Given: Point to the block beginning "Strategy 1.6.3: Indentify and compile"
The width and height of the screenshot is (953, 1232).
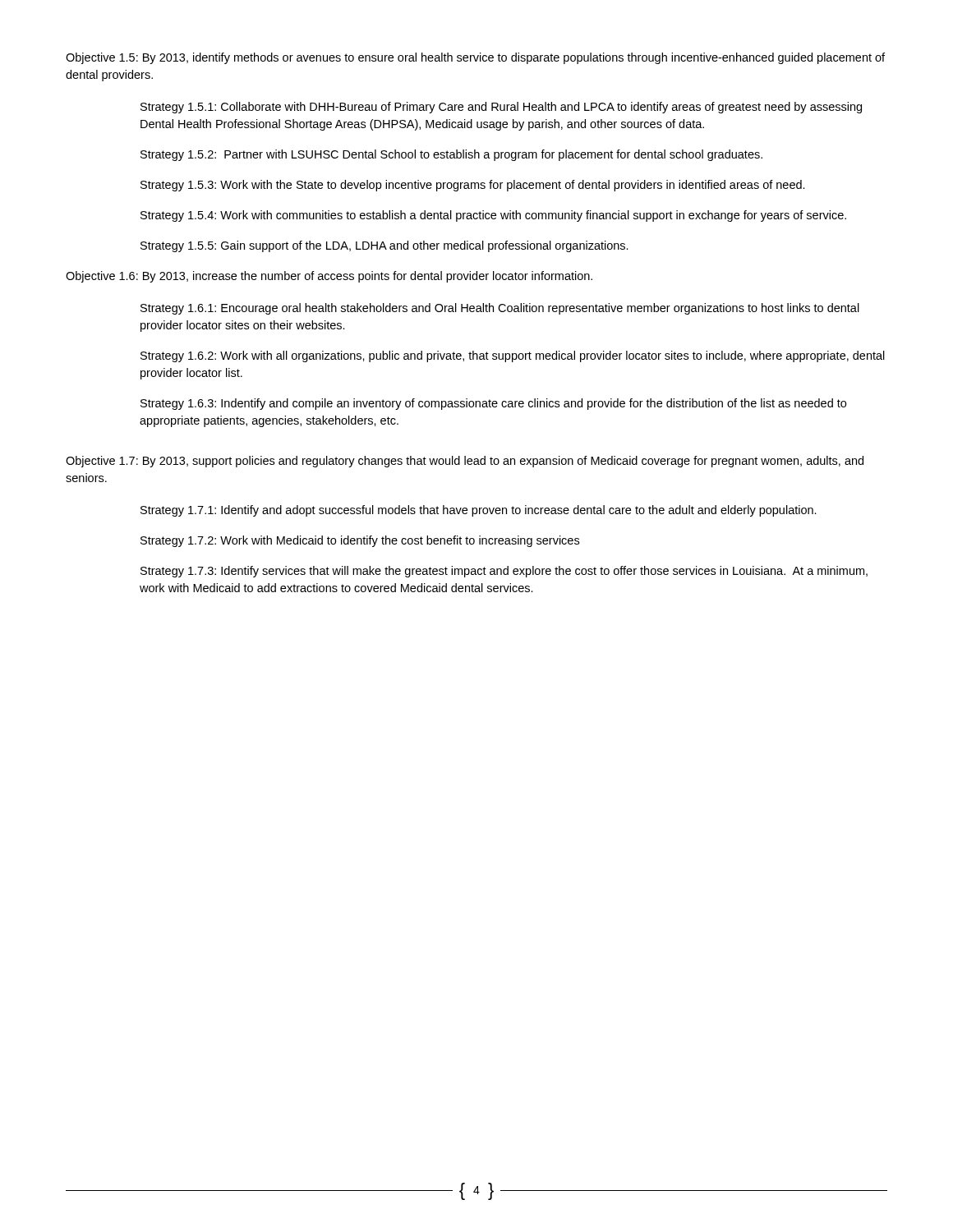Looking at the screenshot, I should click(x=493, y=412).
